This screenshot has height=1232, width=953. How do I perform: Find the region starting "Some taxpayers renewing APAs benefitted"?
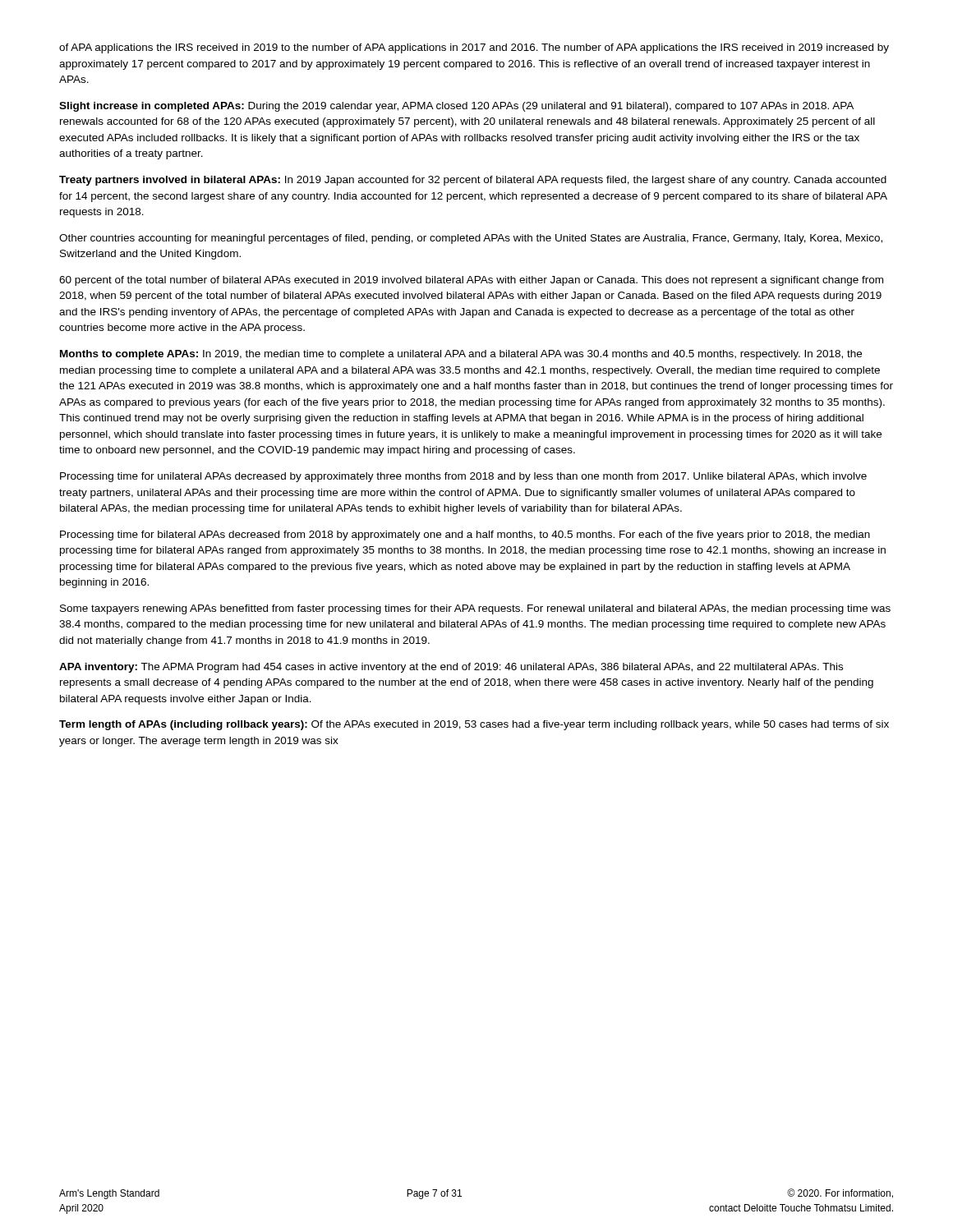(475, 624)
